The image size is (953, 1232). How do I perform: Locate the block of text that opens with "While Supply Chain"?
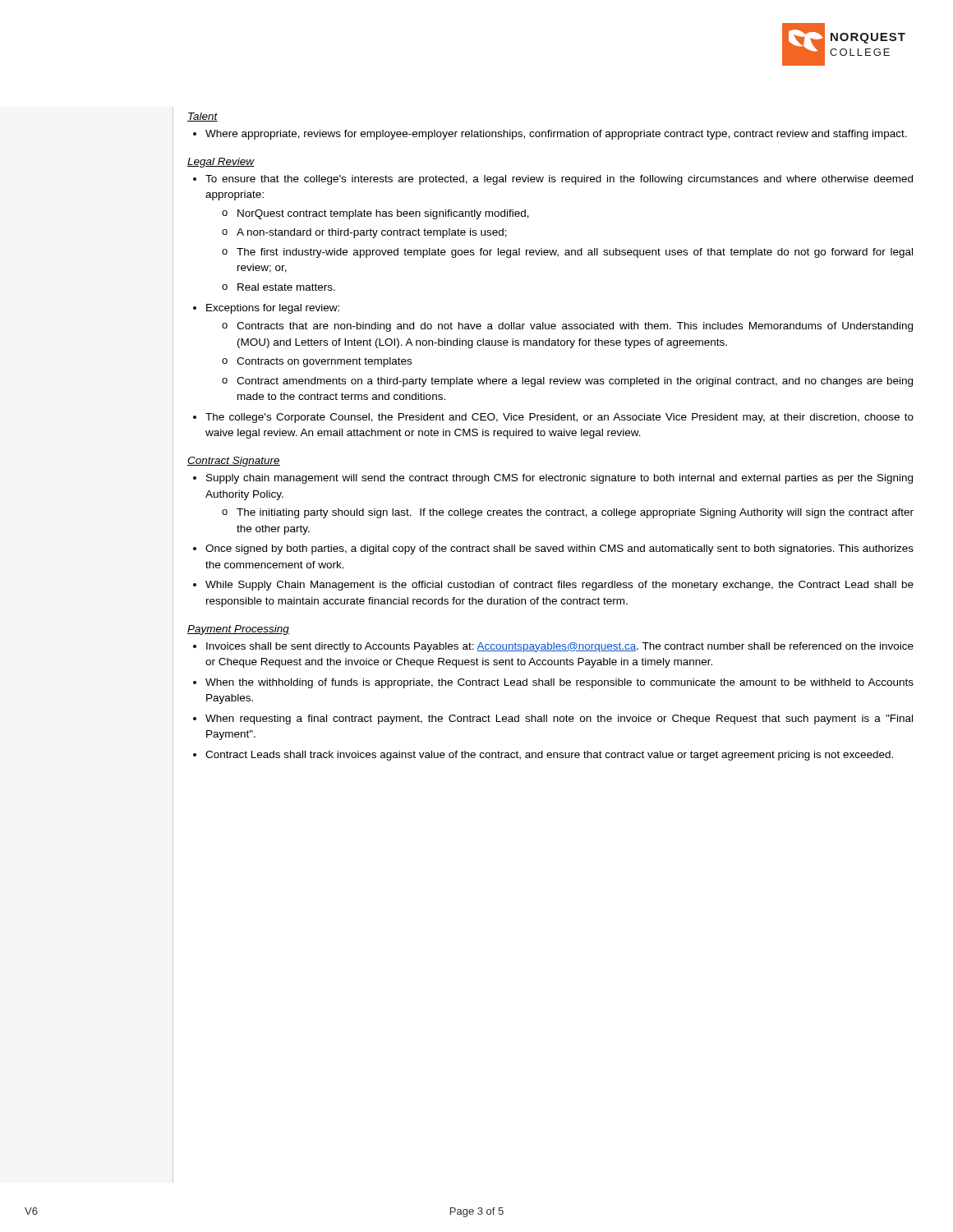(559, 593)
